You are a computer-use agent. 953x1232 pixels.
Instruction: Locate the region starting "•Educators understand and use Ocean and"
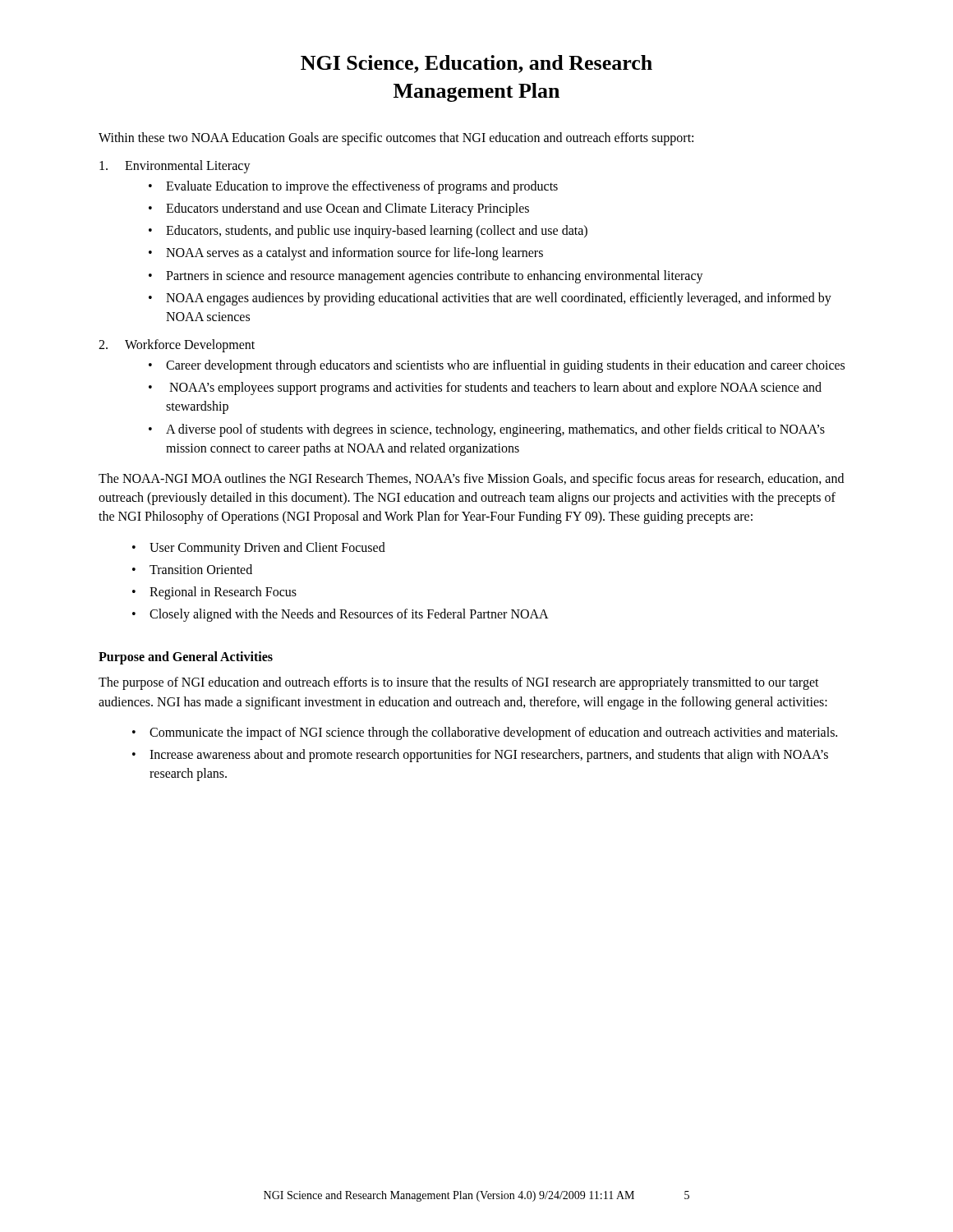click(501, 208)
